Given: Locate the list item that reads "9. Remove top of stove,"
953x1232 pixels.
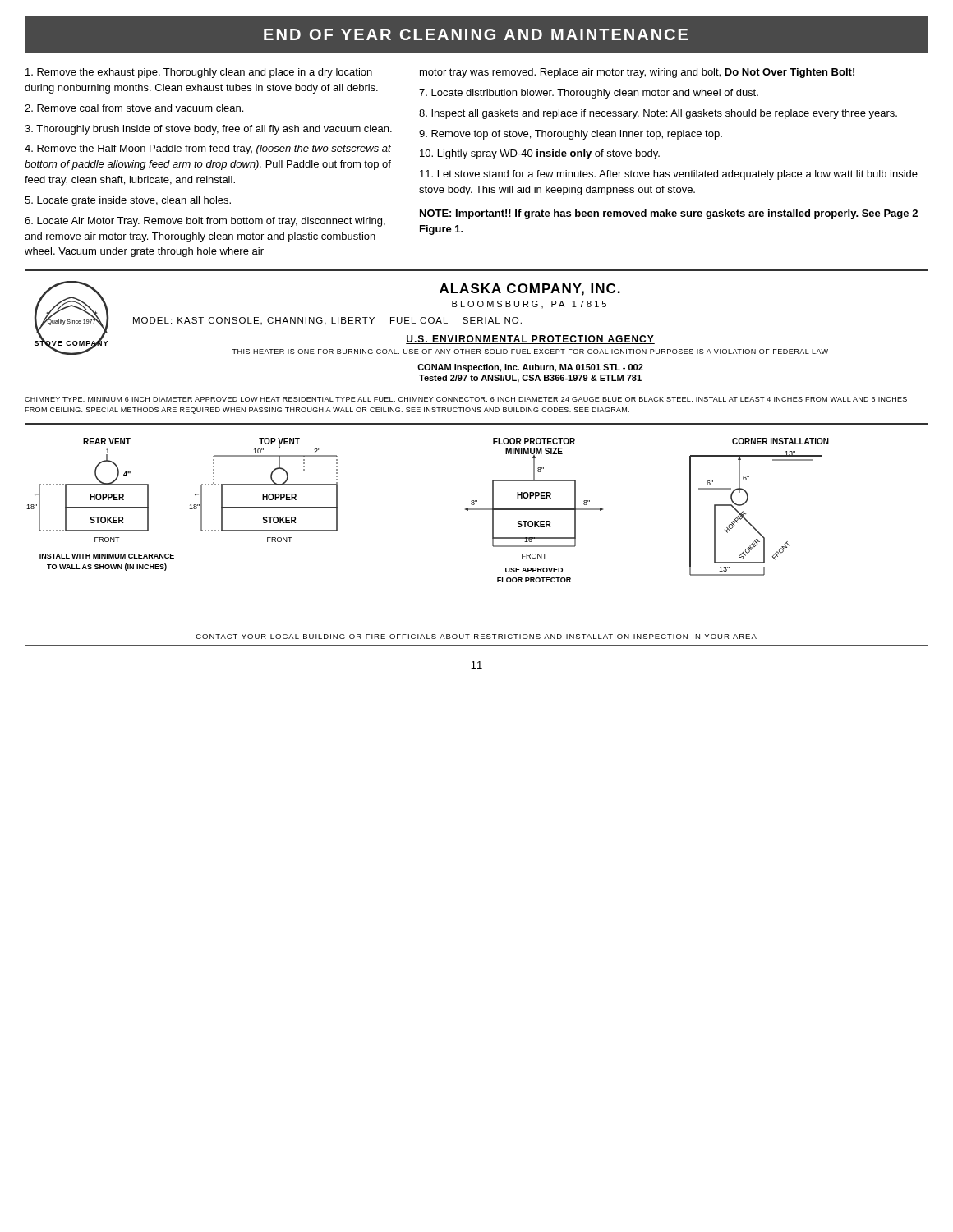Looking at the screenshot, I should [x=571, y=133].
